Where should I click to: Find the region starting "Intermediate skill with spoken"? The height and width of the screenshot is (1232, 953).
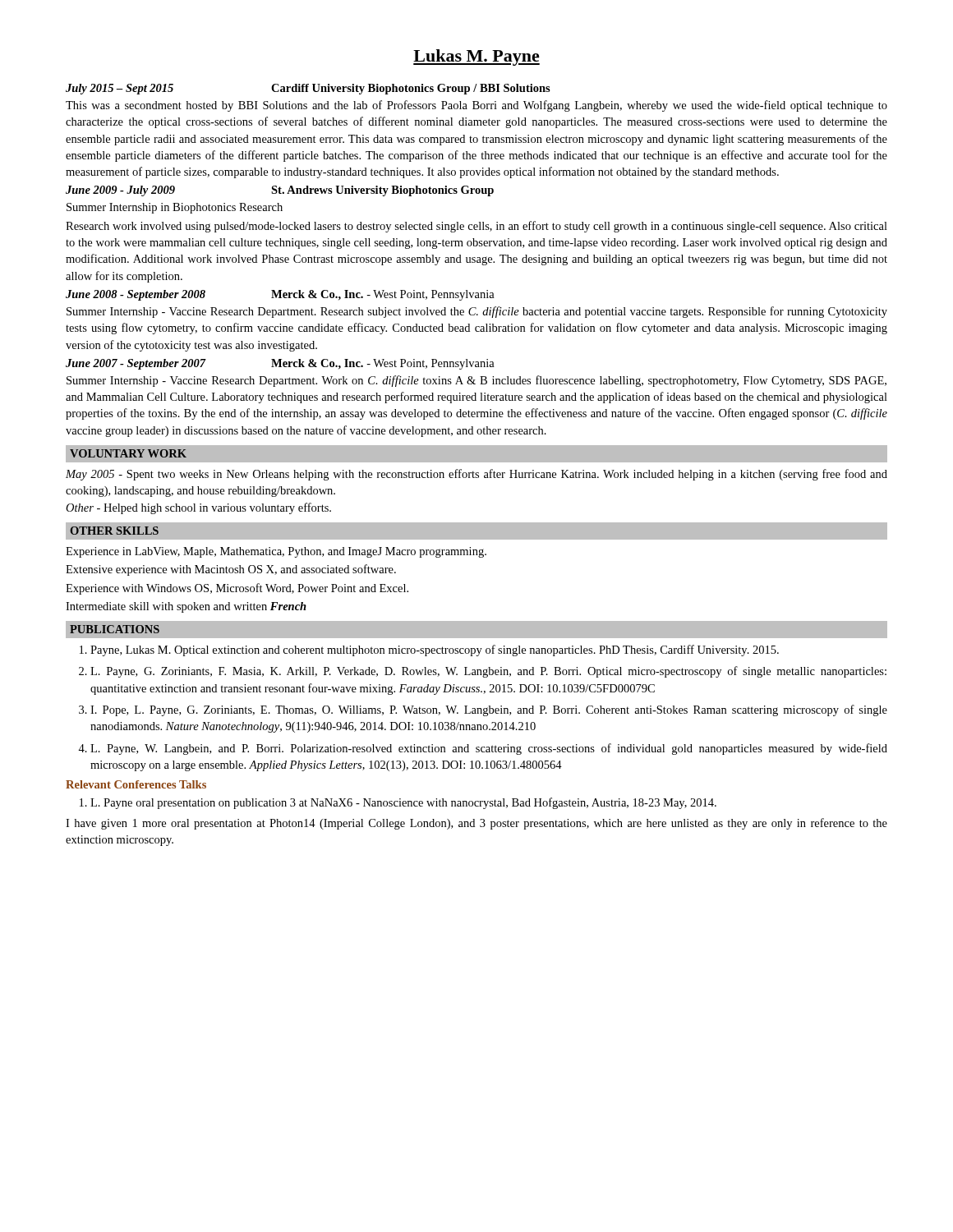click(x=186, y=606)
